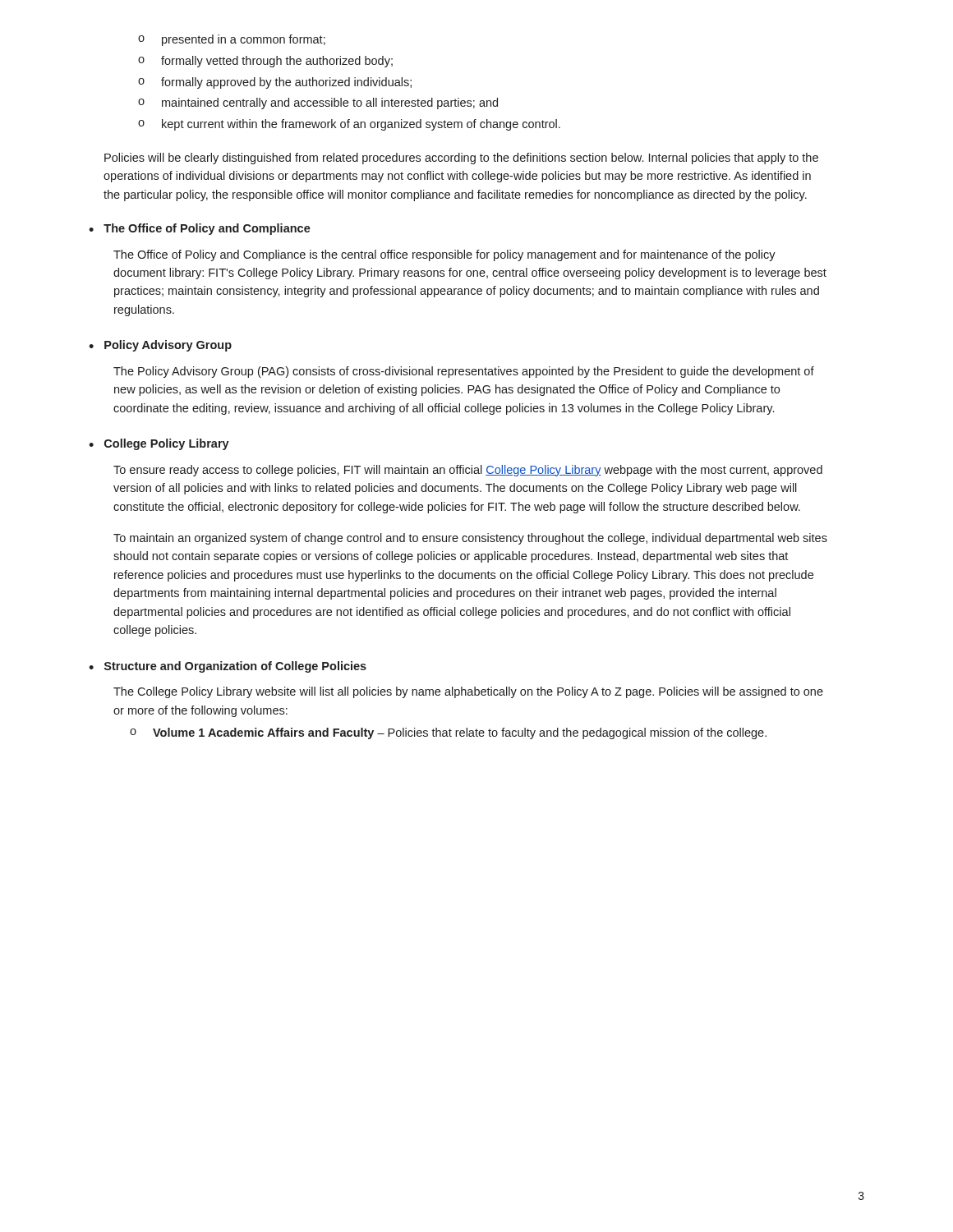Viewport: 953px width, 1232px height.
Task: Point to the passage starting "To ensure ready access to college policies,"
Action: [x=468, y=488]
